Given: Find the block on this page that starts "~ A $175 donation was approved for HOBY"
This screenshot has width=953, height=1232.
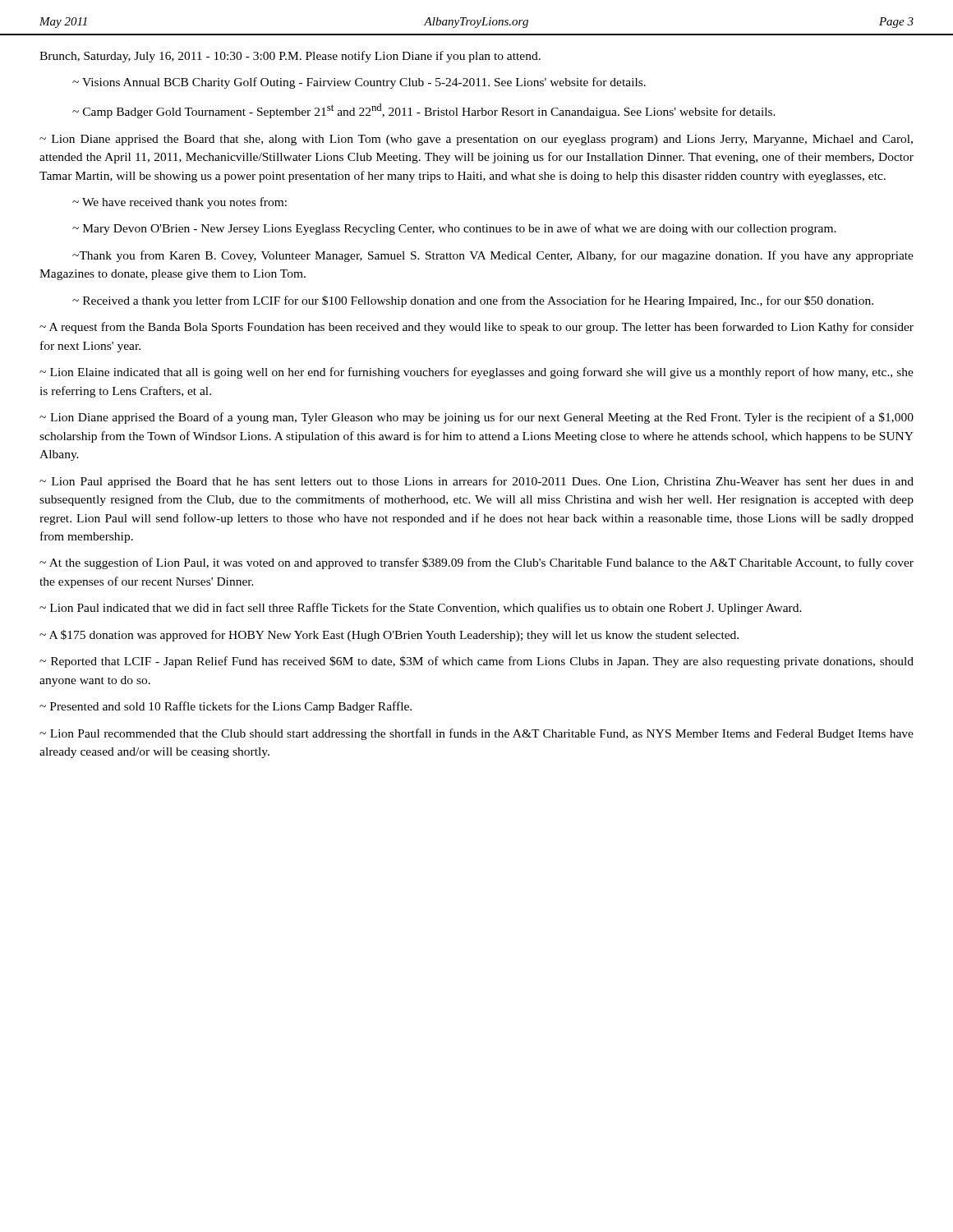Looking at the screenshot, I should pyautogui.click(x=476, y=635).
